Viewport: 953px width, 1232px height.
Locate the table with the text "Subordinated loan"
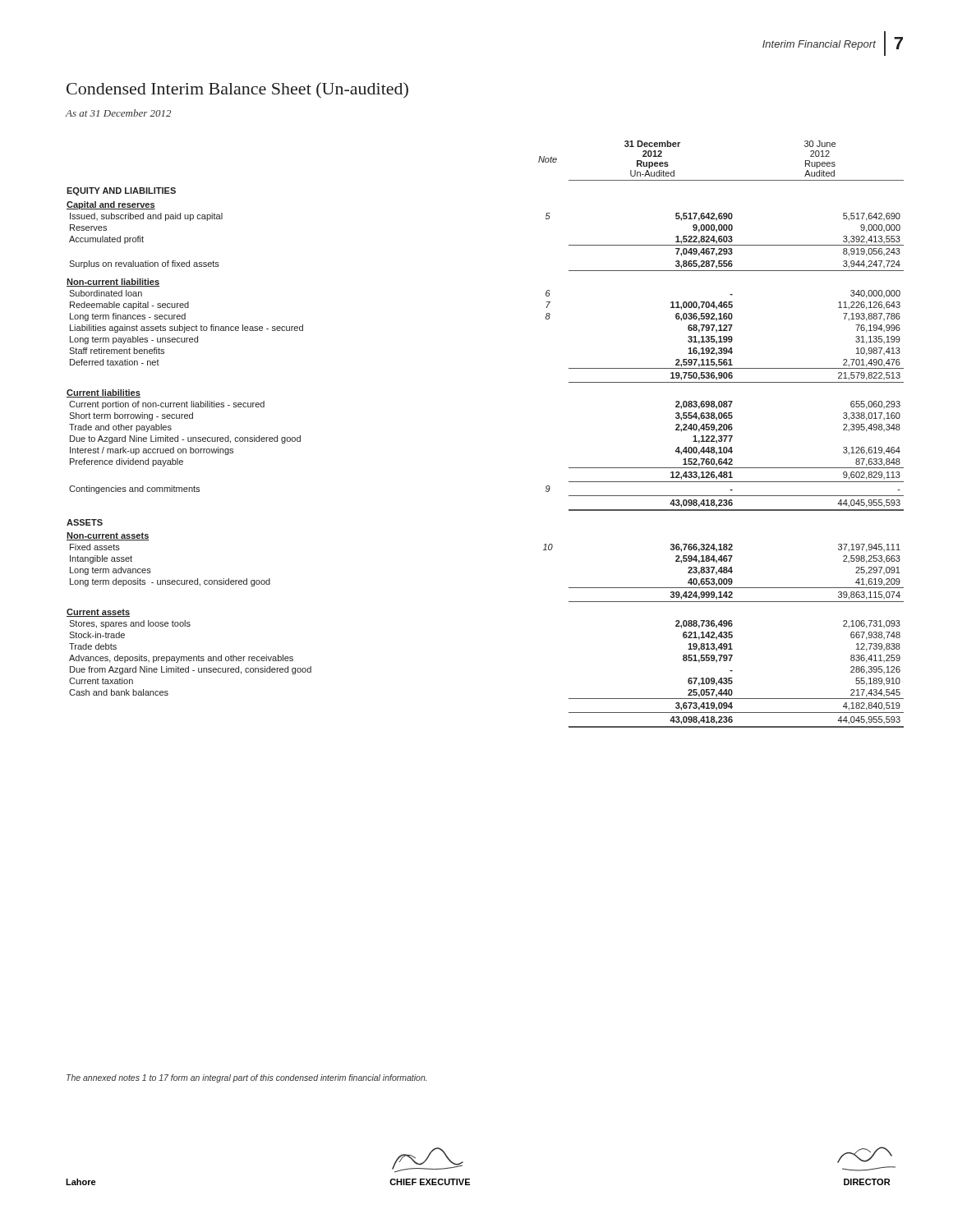tap(485, 433)
